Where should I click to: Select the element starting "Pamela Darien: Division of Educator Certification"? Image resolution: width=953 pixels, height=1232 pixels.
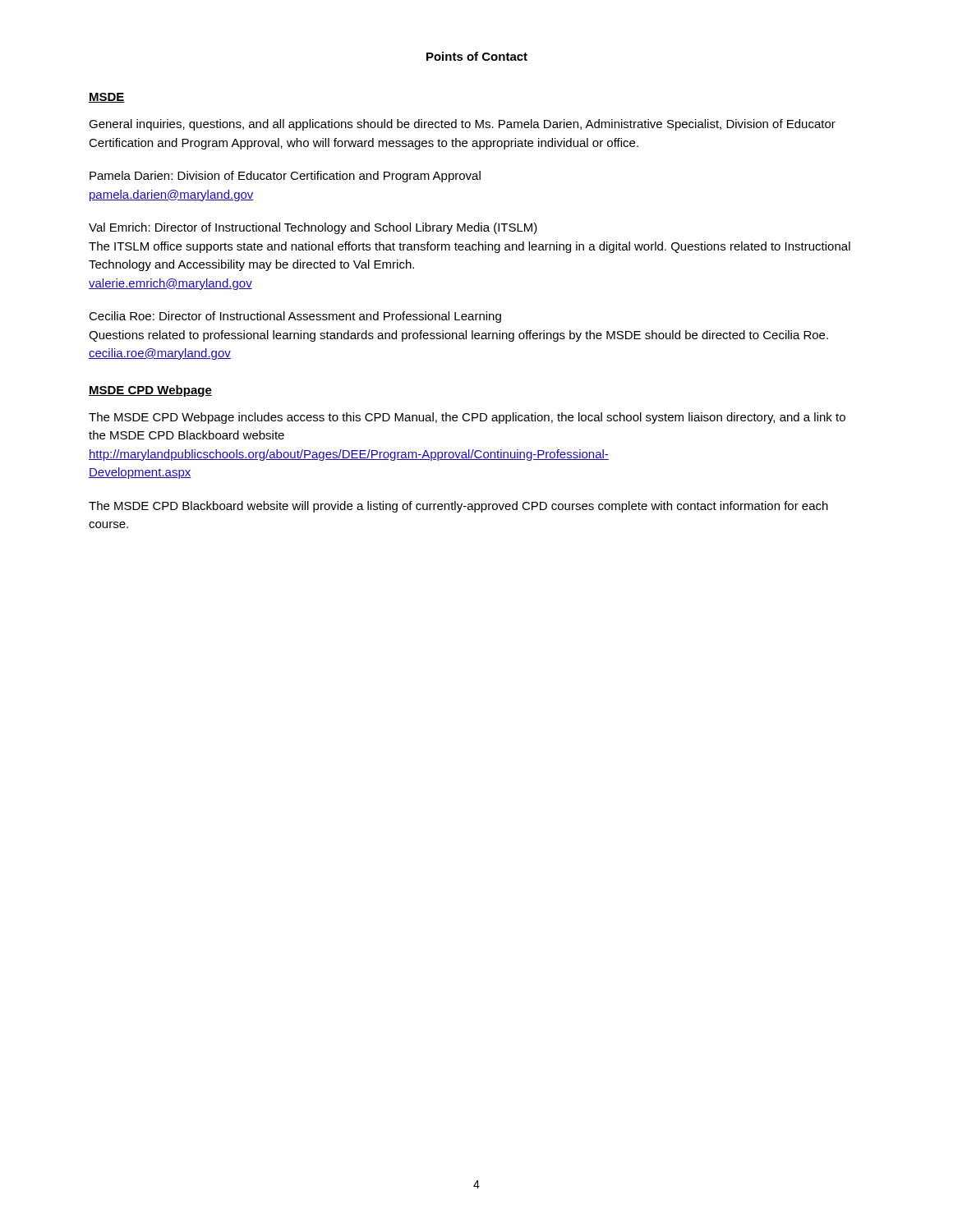tap(285, 185)
